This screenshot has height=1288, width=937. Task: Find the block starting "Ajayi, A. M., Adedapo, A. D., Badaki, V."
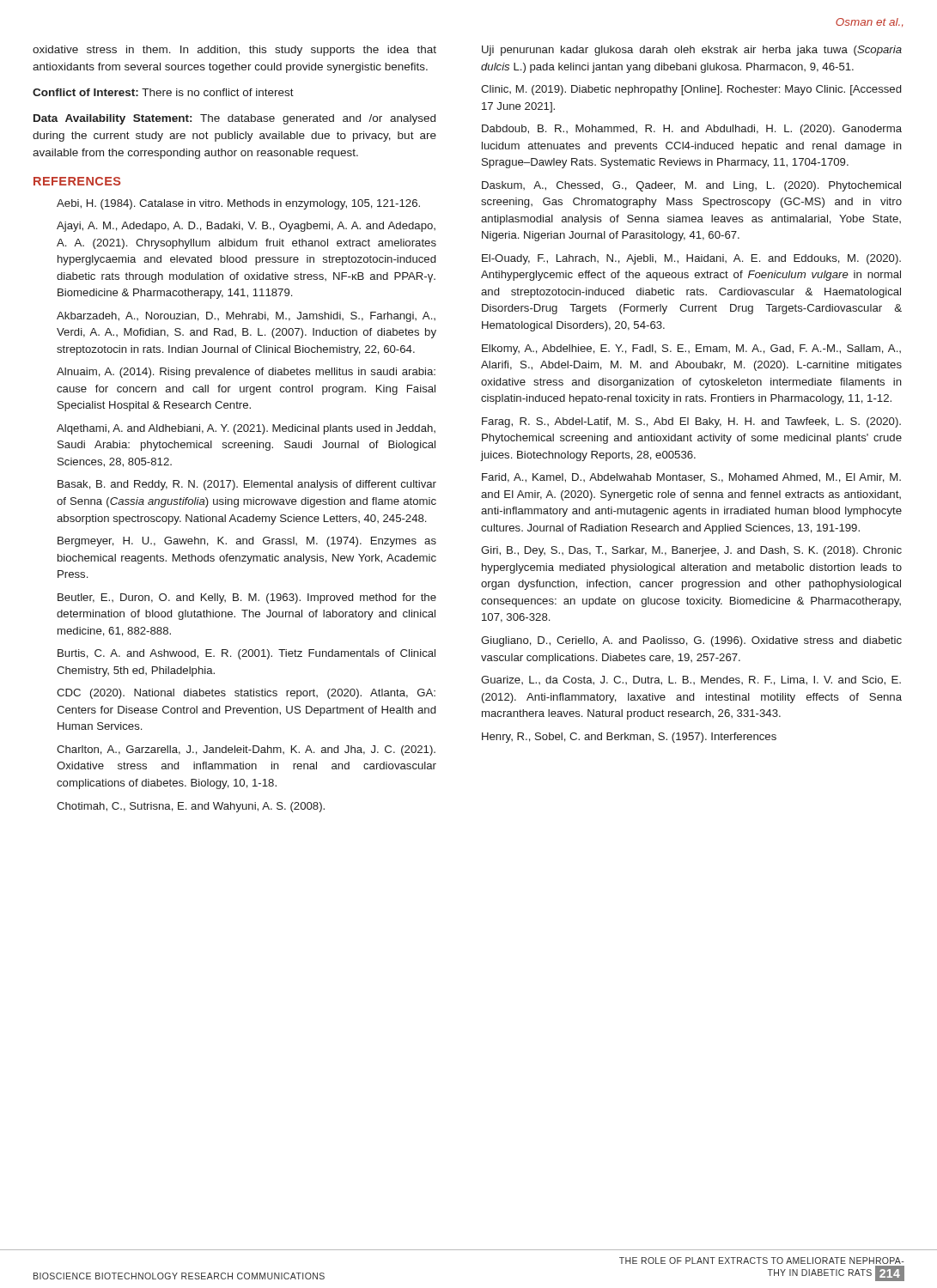coord(246,259)
